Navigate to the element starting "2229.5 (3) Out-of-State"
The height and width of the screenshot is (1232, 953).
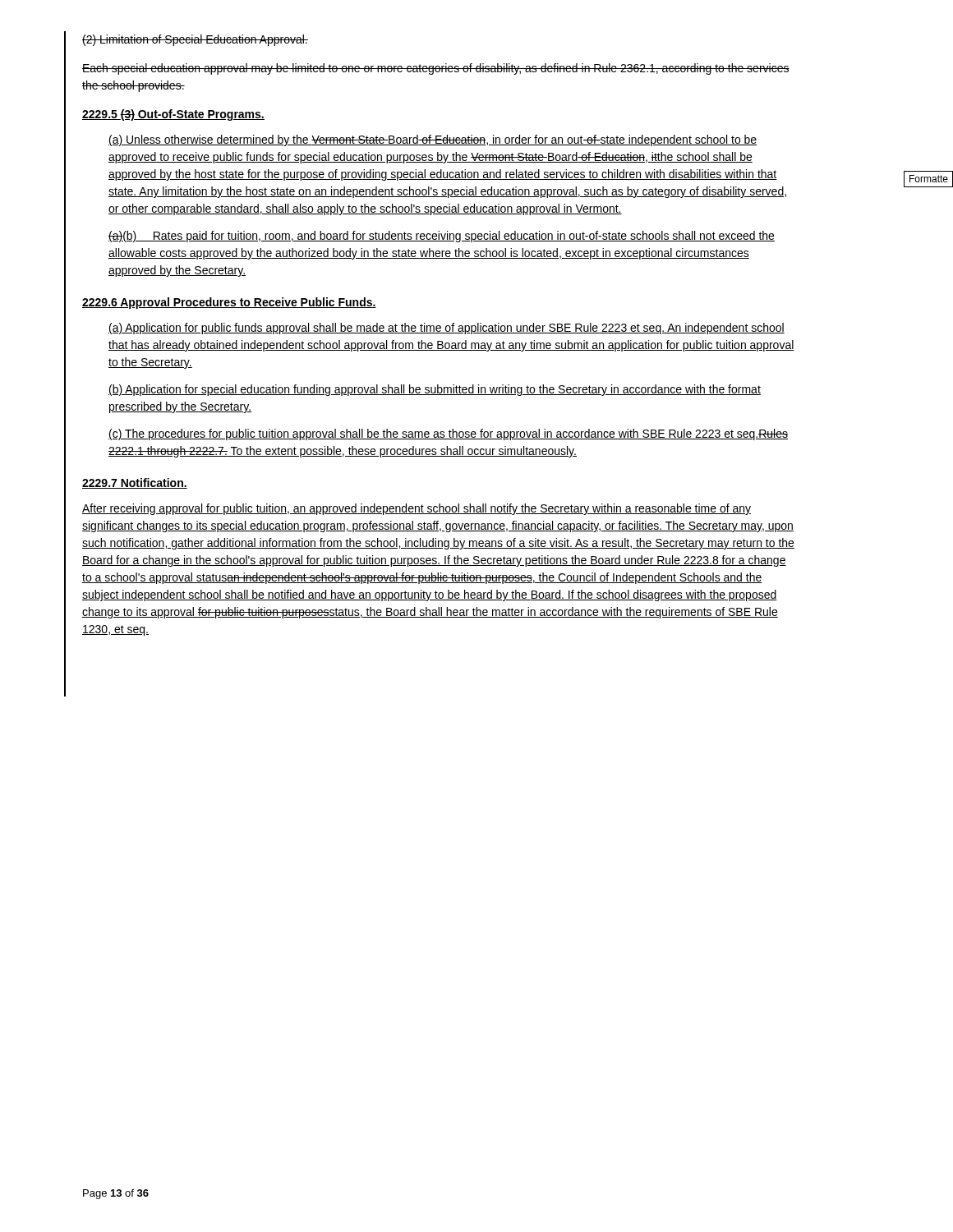pos(173,114)
